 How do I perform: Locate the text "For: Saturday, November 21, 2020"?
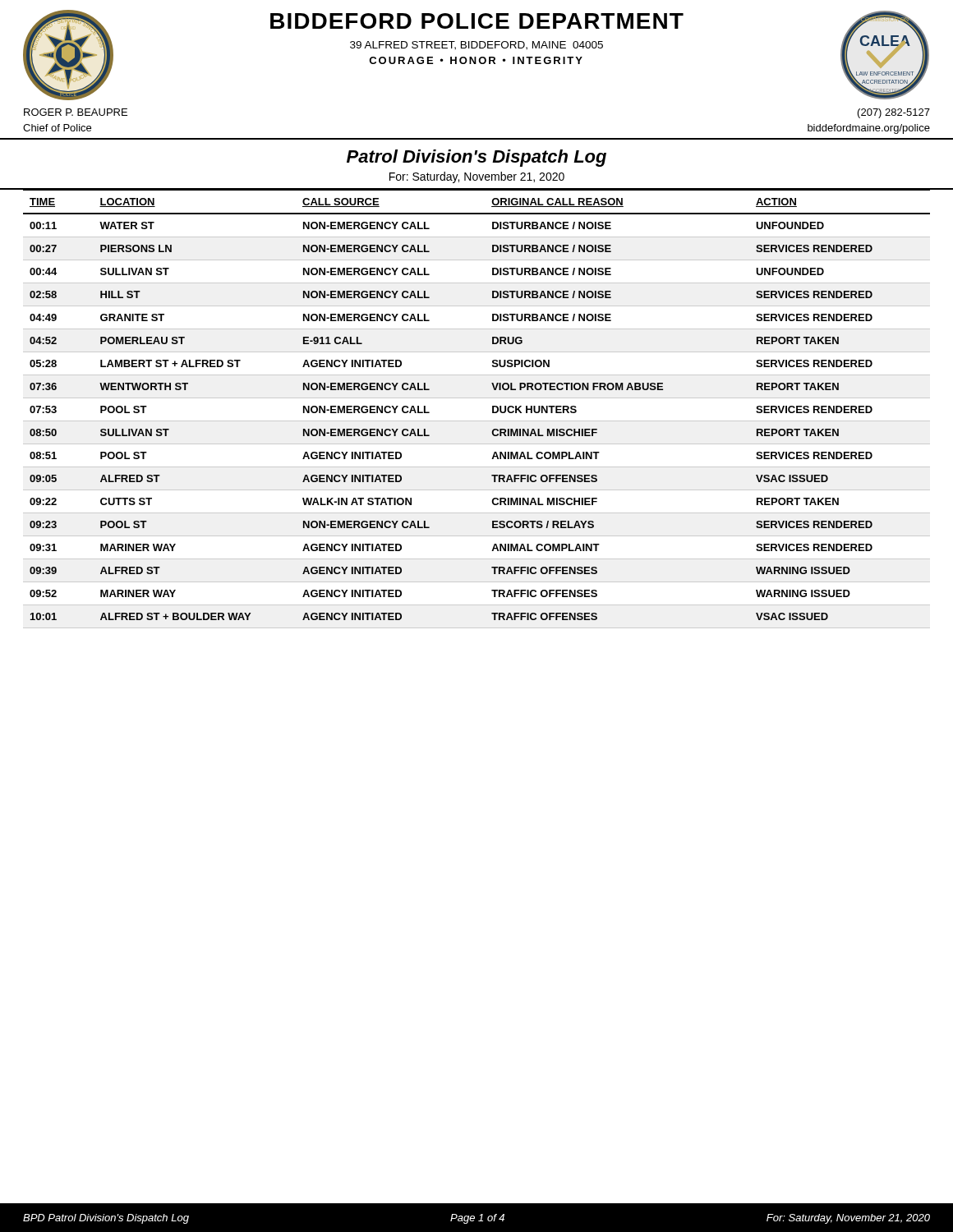476,177
